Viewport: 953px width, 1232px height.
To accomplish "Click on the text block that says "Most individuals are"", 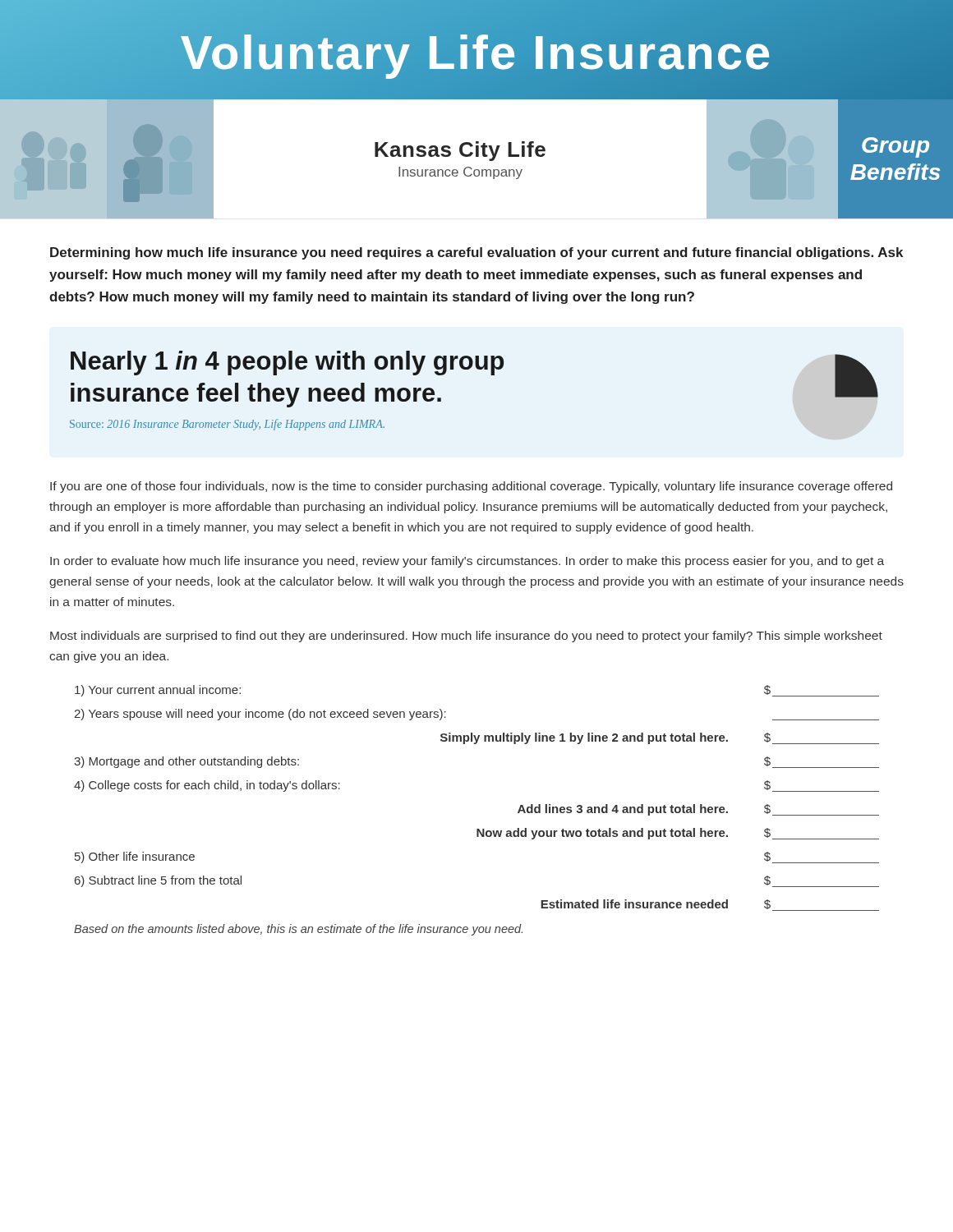I will point(466,646).
